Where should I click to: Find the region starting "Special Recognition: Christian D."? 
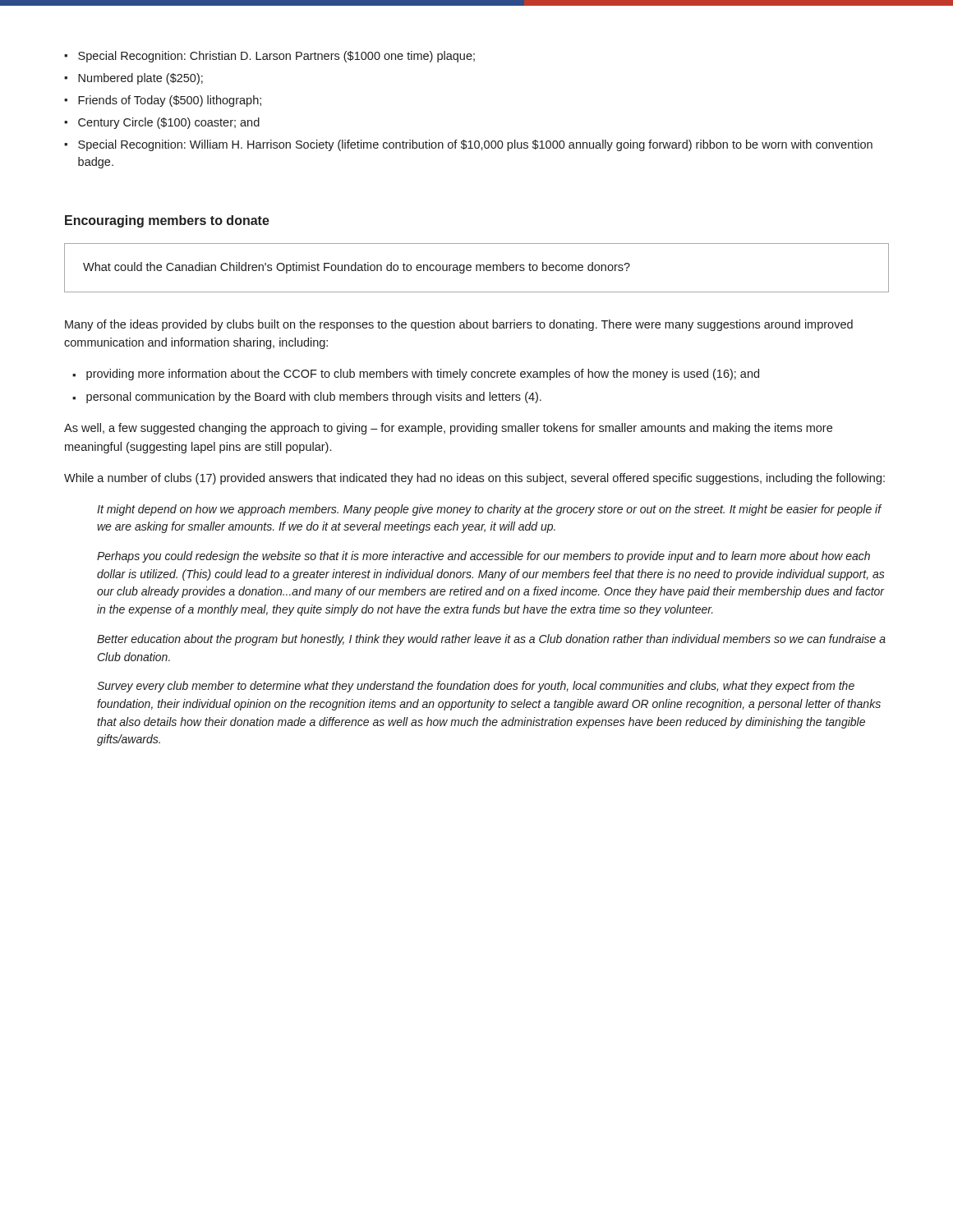(x=277, y=56)
